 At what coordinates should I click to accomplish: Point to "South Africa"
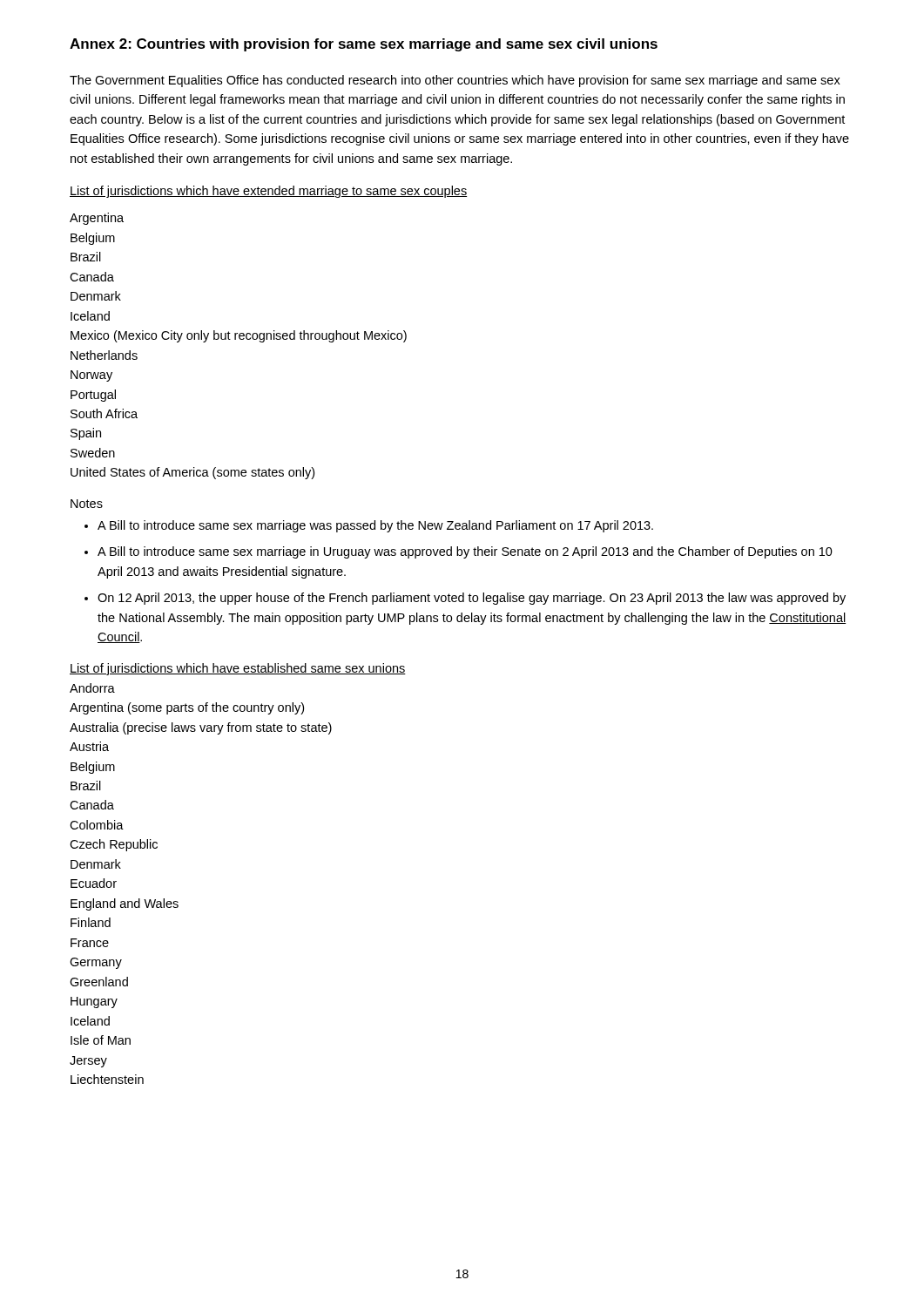tap(104, 414)
